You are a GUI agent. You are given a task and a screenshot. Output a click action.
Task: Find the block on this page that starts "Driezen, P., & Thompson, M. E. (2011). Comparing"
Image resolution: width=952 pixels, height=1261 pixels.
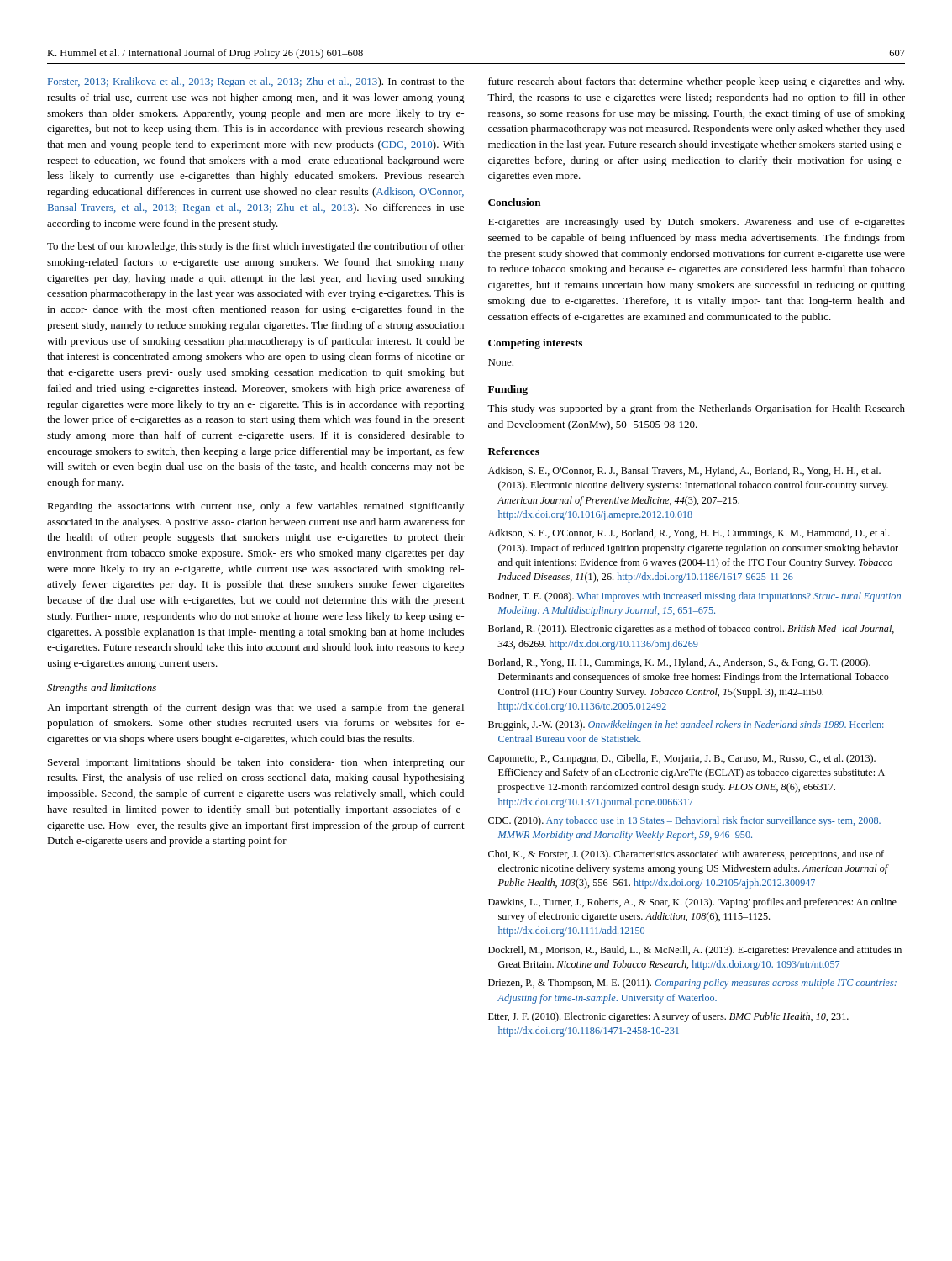point(692,990)
